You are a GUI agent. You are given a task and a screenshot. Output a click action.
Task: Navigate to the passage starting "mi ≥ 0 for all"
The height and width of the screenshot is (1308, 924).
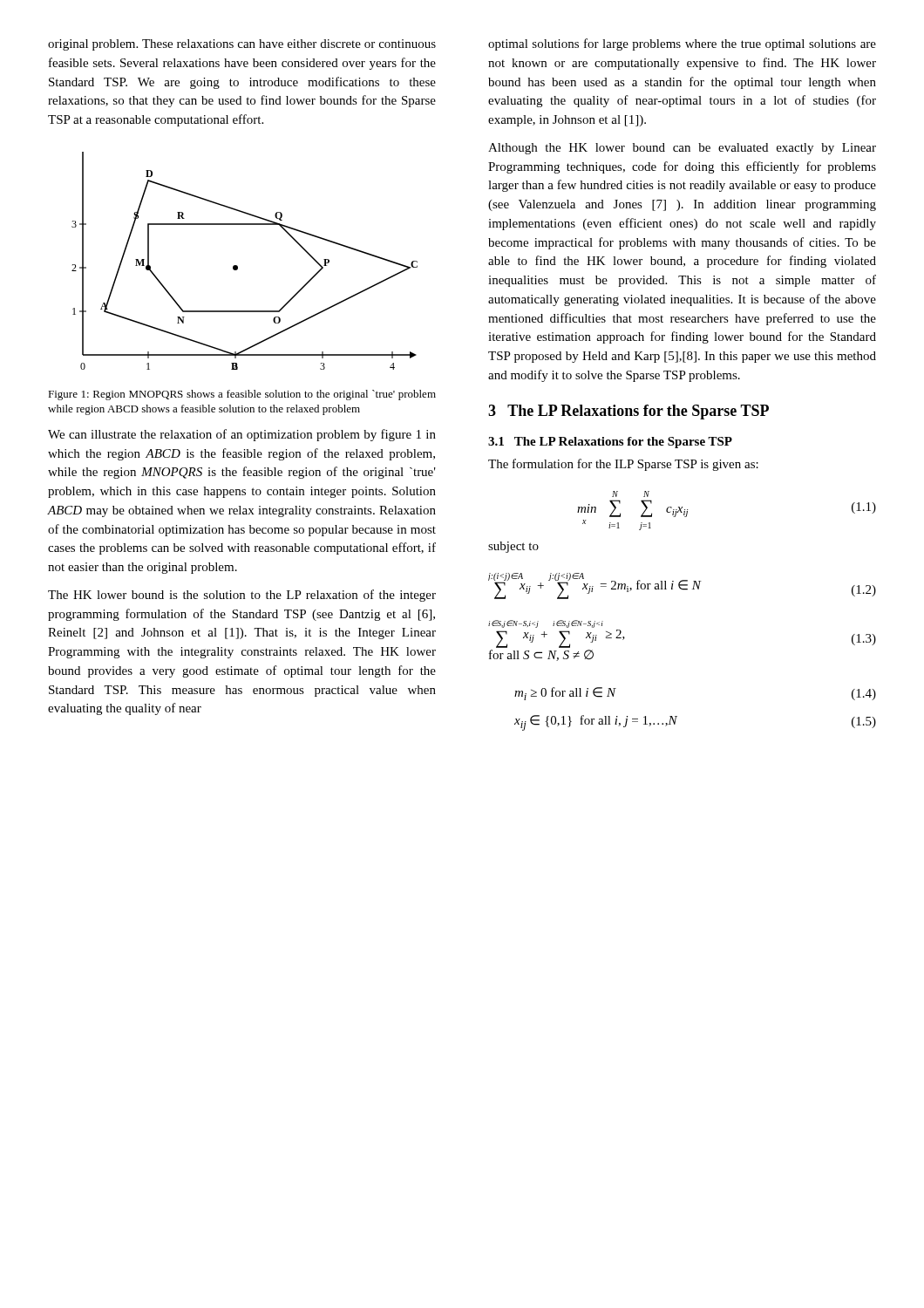pos(563,694)
